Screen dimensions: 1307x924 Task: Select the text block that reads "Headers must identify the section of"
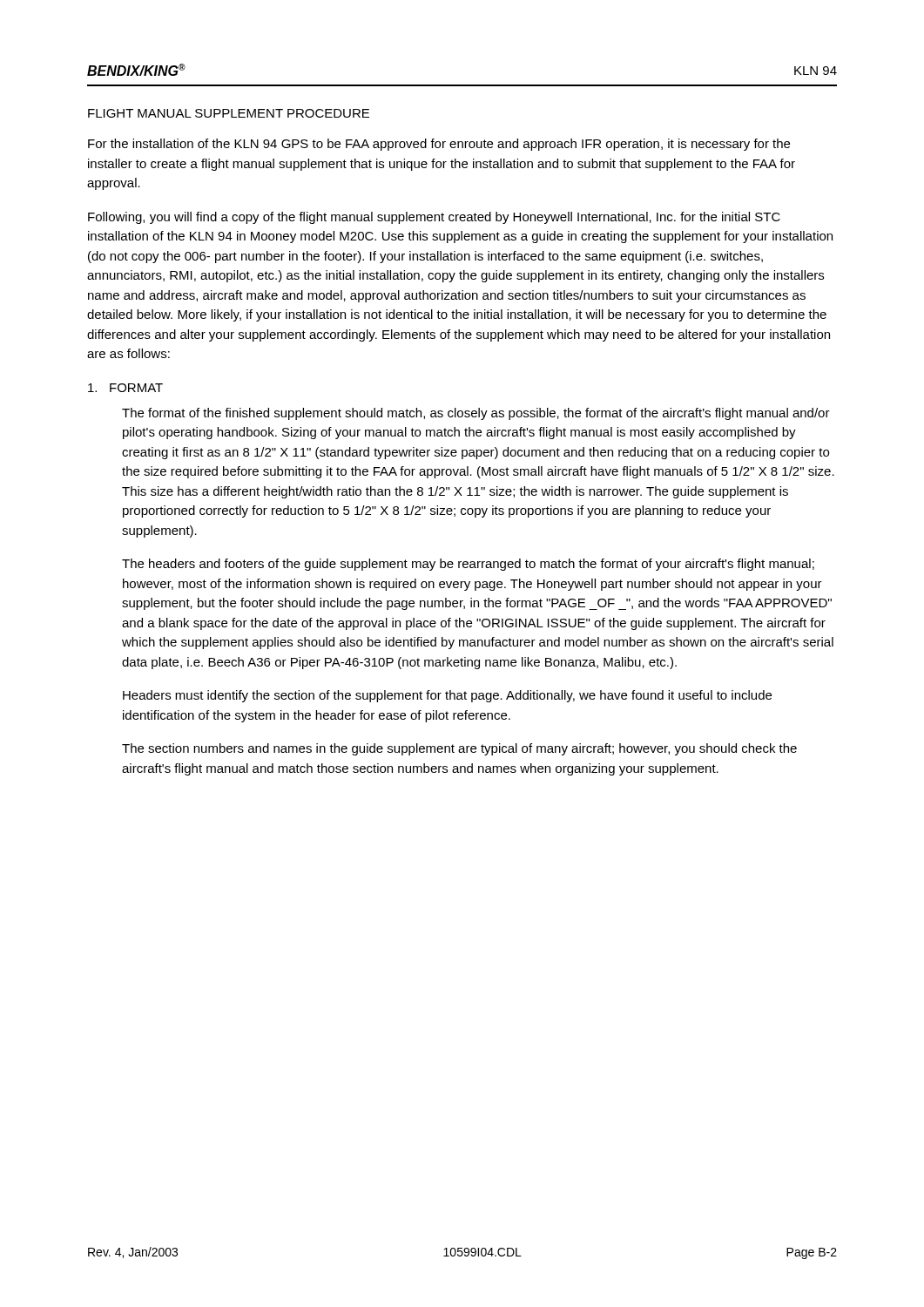pyautogui.click(x=447, y=705)
